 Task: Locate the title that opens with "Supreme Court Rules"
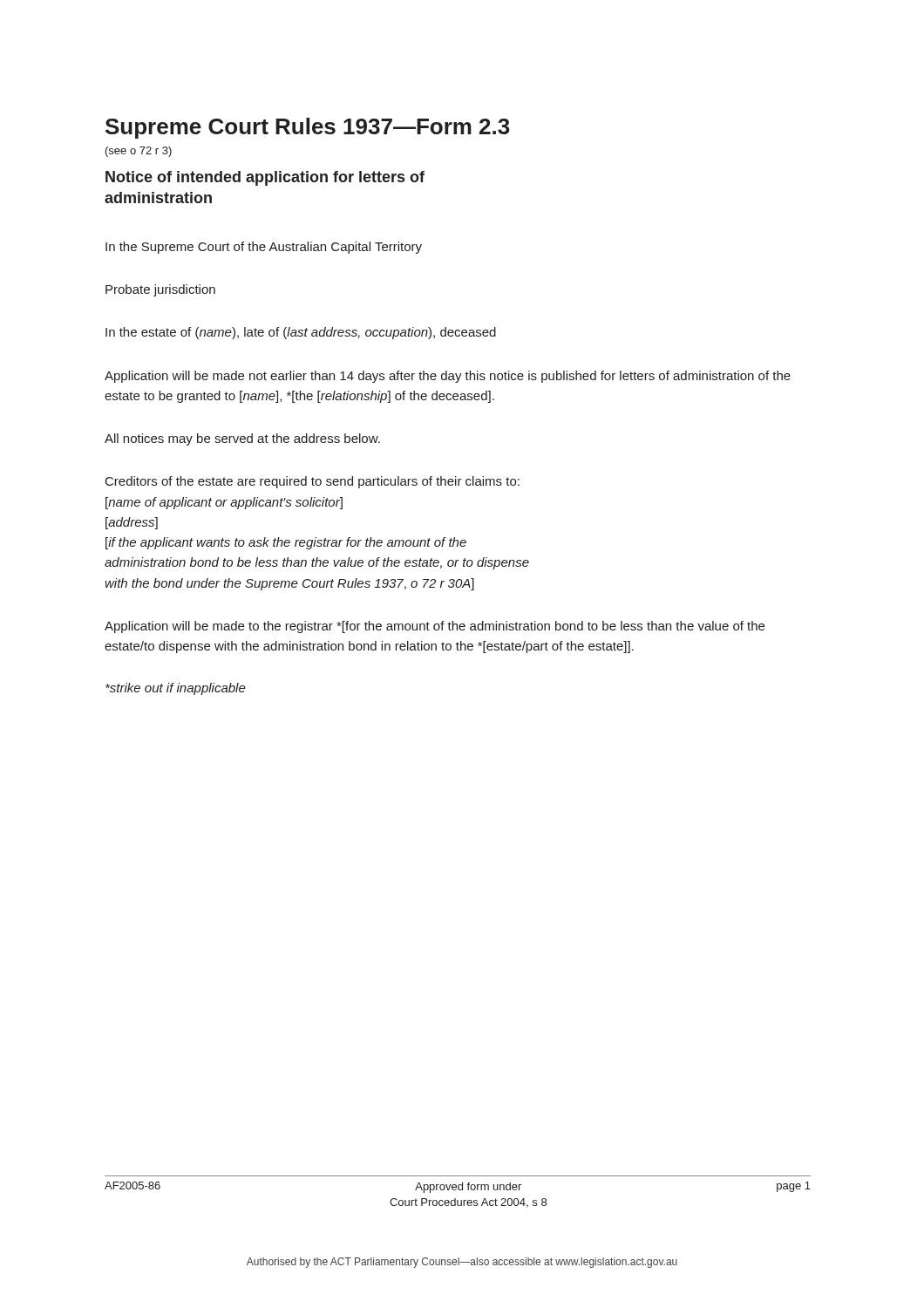(x=458, y=127)
